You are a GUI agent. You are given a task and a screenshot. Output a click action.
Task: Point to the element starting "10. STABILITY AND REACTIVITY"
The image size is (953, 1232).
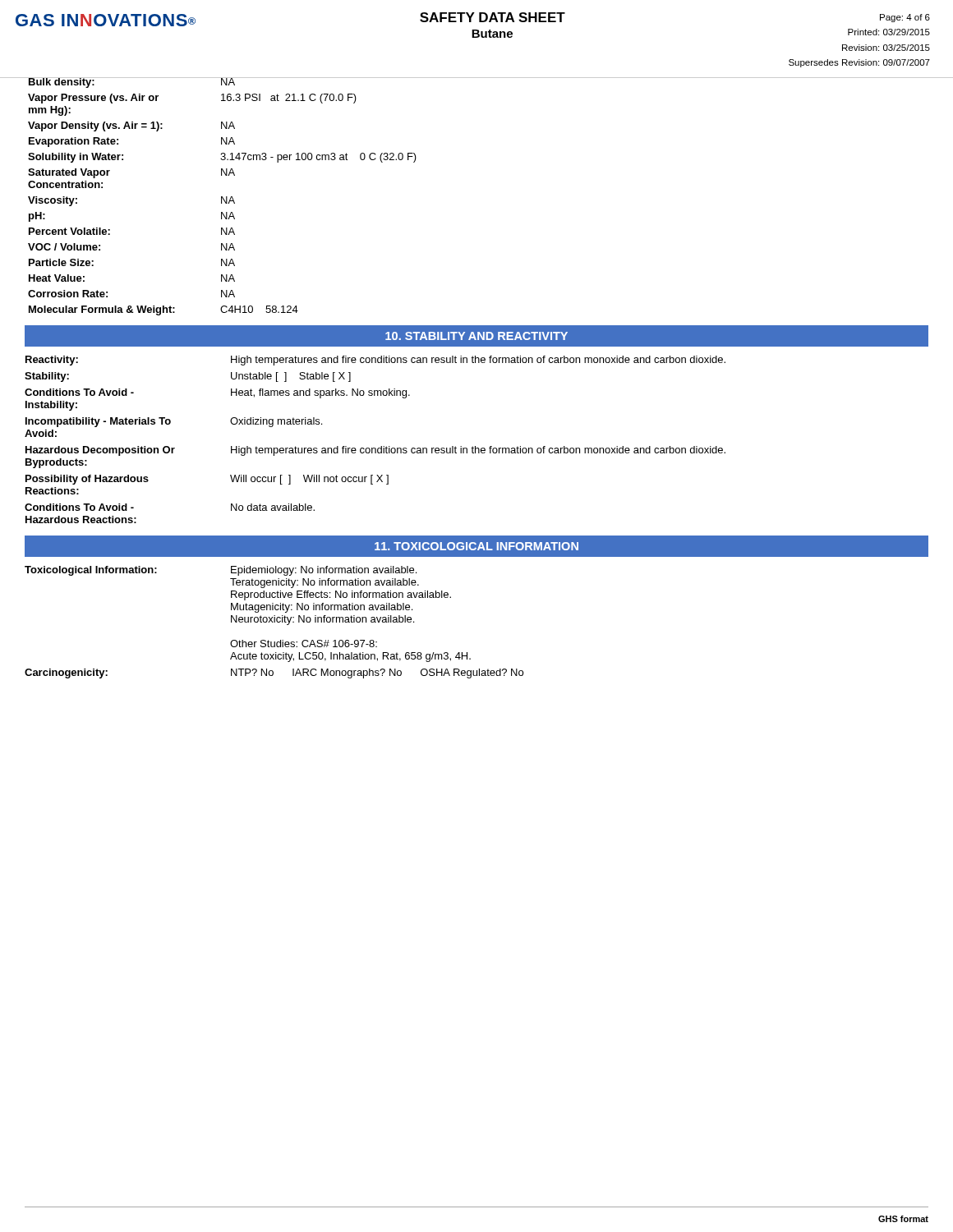point(476,336)
